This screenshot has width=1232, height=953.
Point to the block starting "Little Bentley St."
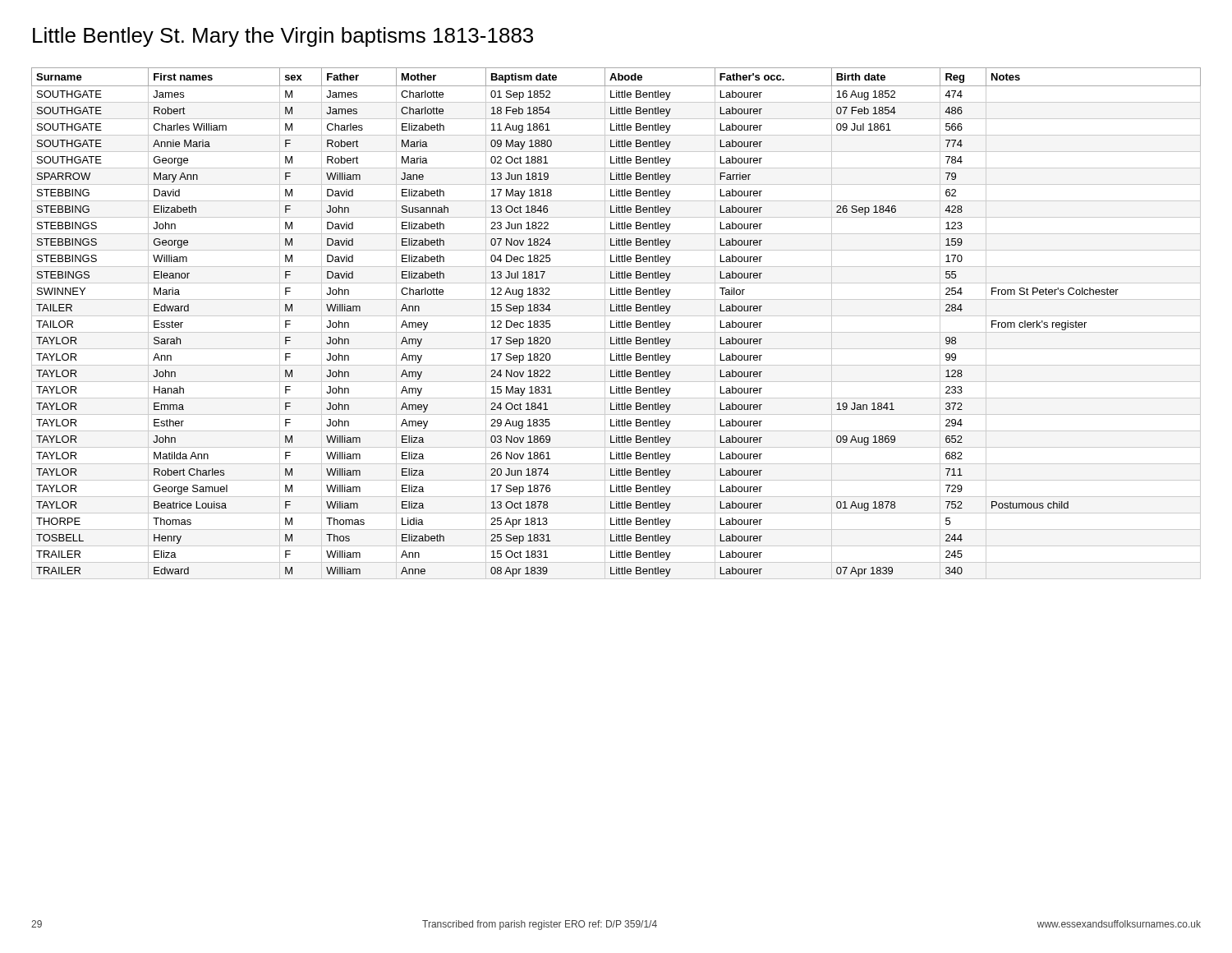point(283,35)
